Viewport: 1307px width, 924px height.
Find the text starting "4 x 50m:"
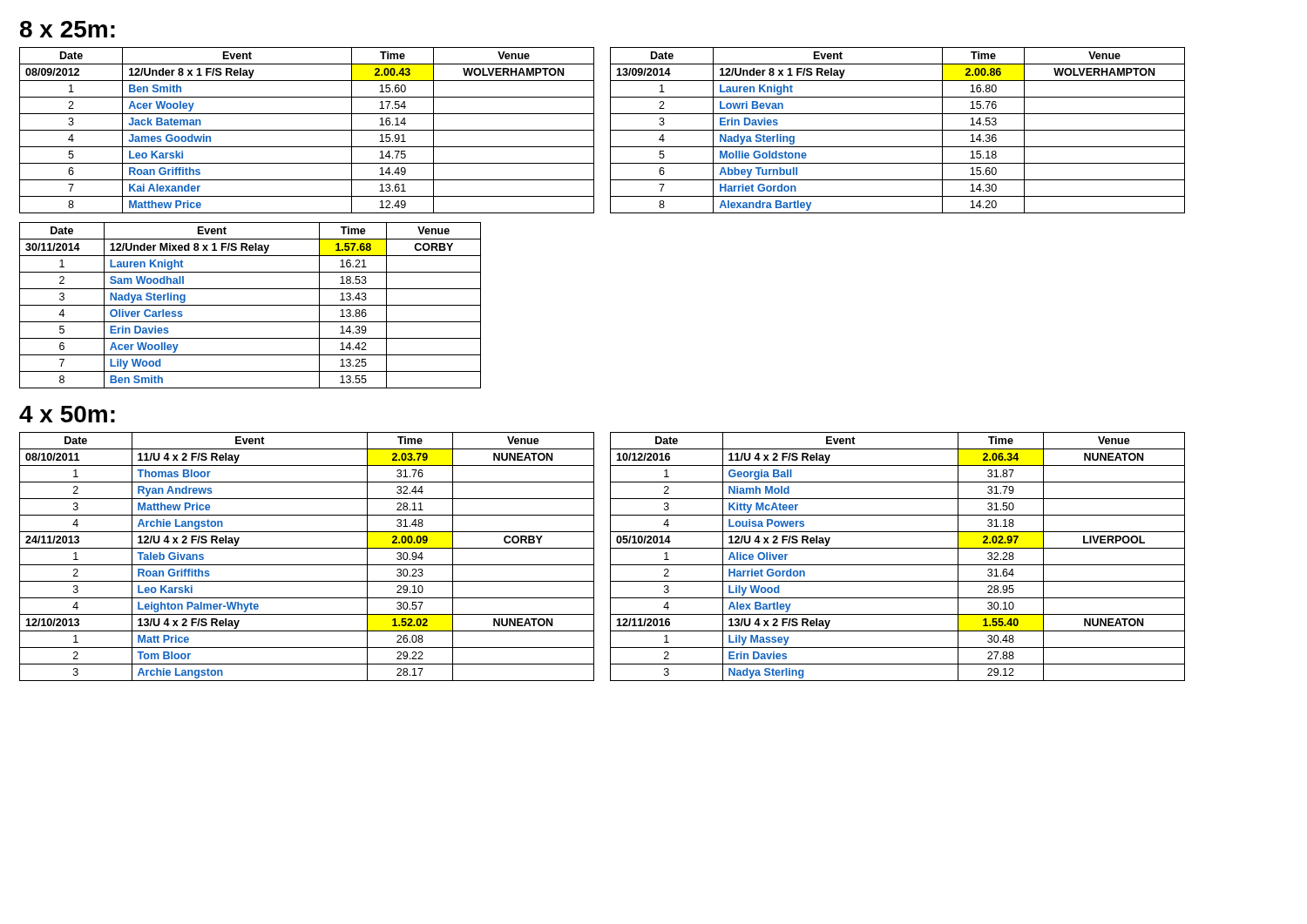68,414
